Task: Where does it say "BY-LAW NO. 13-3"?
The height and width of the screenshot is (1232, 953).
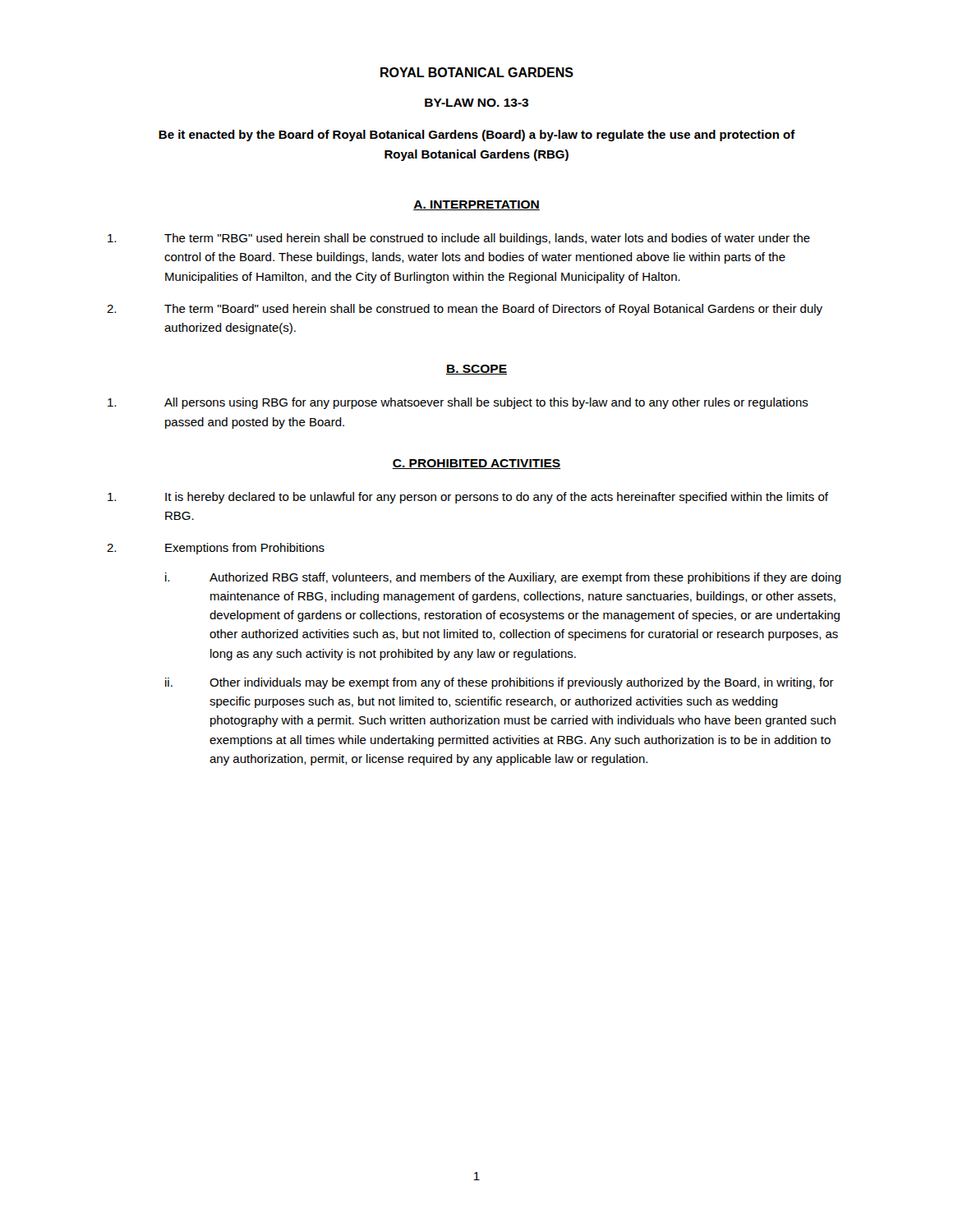Action: (476, 103)
